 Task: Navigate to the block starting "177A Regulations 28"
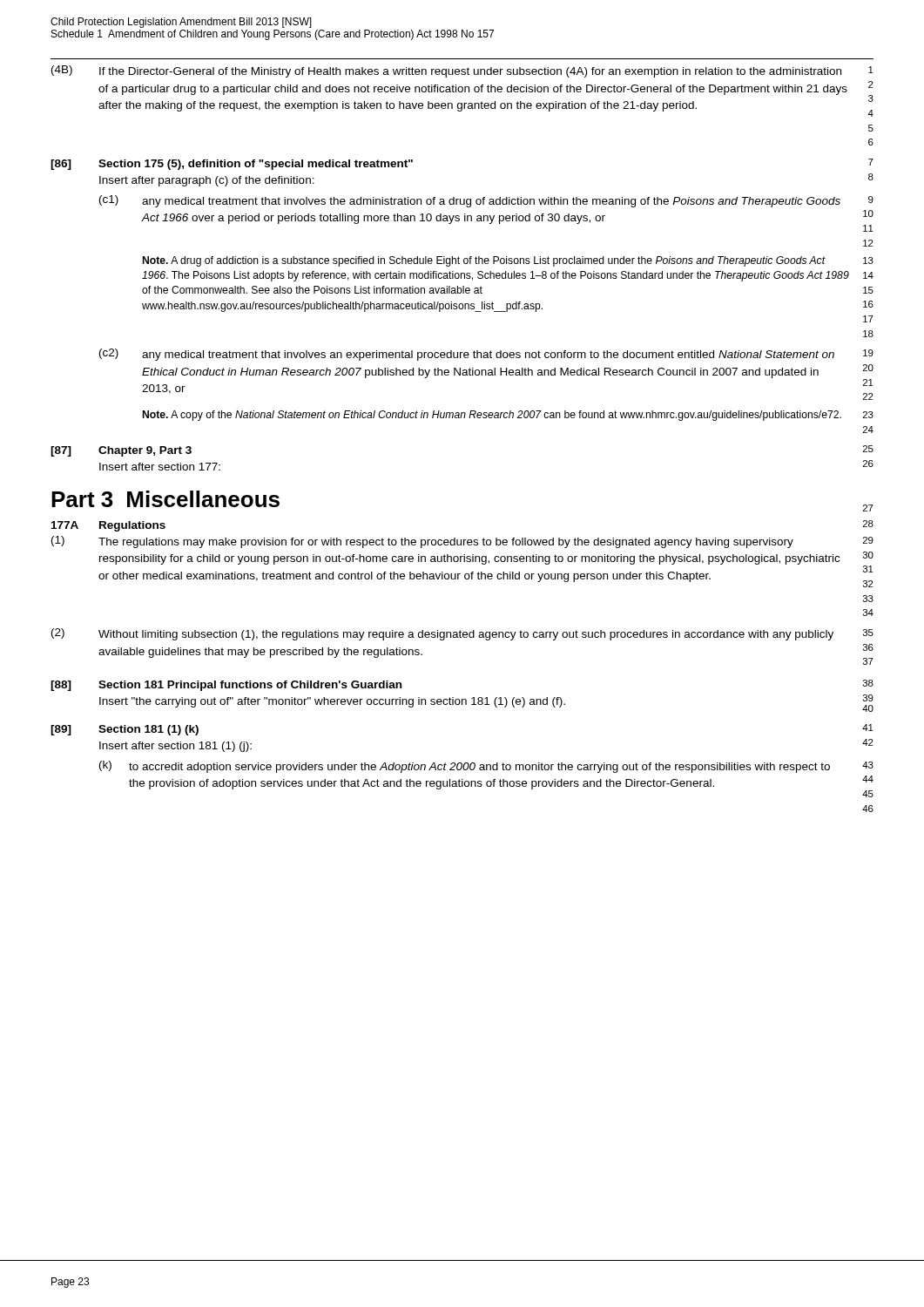[x=66, y=526]
